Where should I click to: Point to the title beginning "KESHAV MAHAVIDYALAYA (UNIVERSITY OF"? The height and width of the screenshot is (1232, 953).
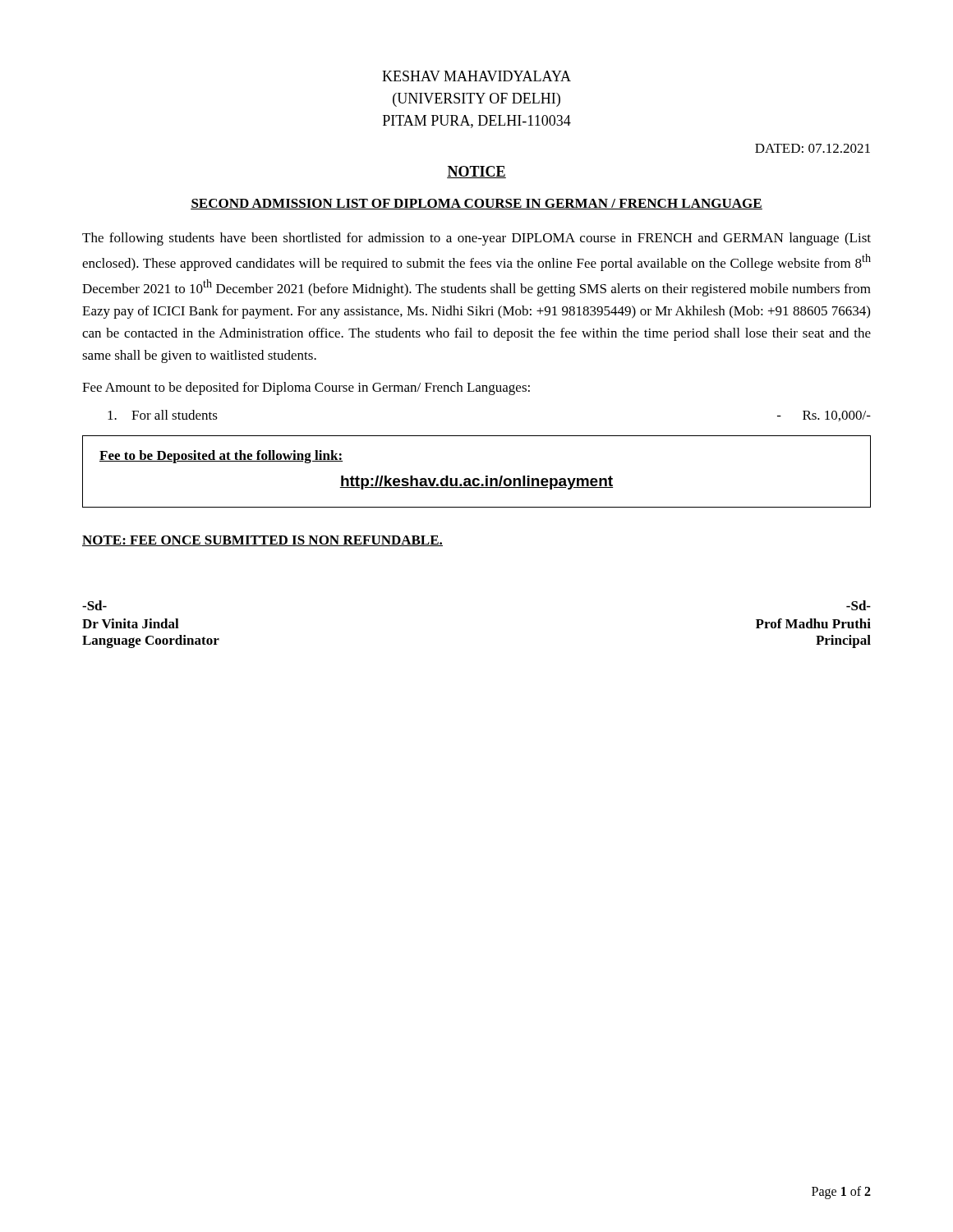[476, 99]
